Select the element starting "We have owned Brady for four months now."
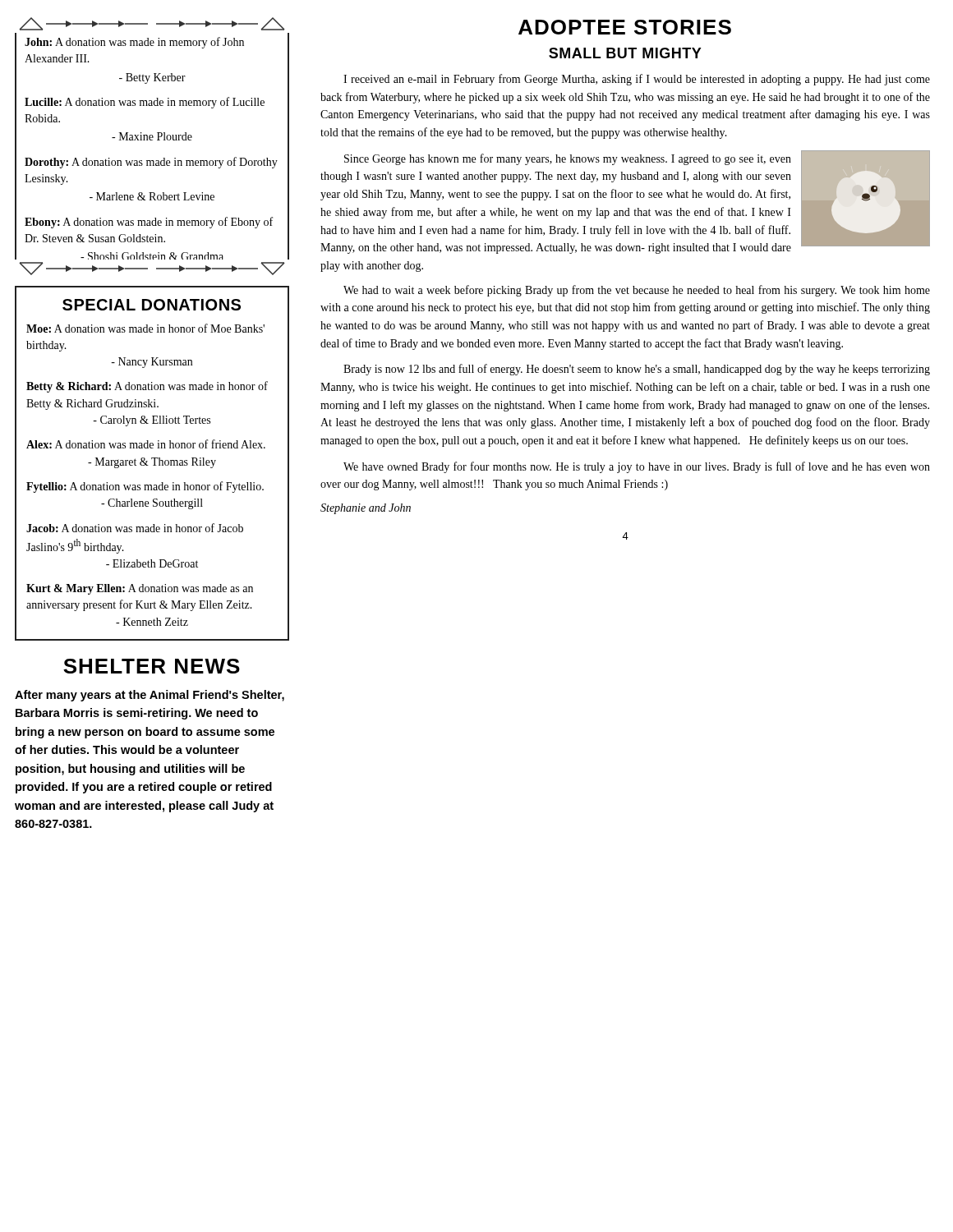The width and height of the screenshot is (953, 1232). [625, 476]
